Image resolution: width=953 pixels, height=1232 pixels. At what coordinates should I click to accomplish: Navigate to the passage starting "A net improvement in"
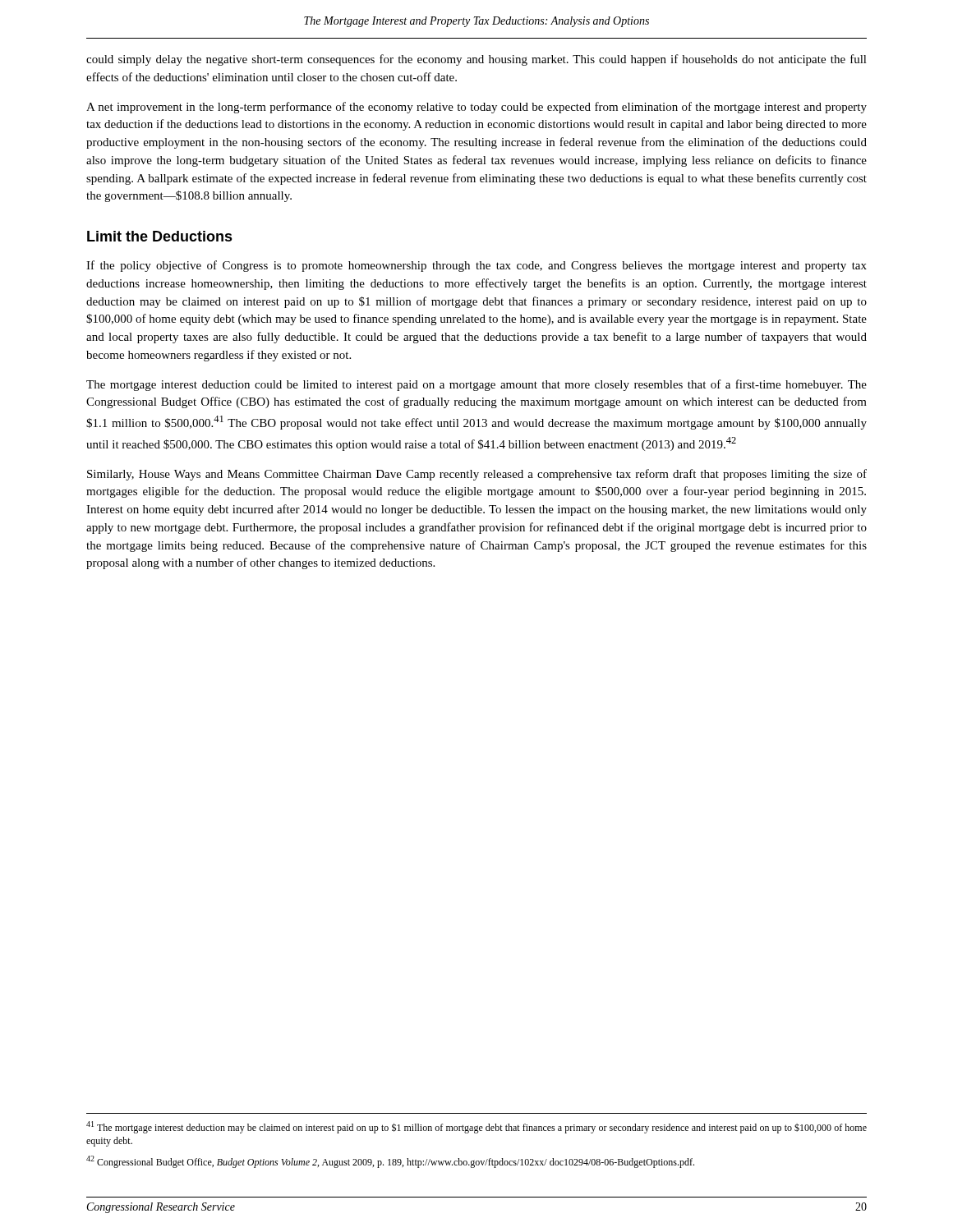[x=476, y=152]
